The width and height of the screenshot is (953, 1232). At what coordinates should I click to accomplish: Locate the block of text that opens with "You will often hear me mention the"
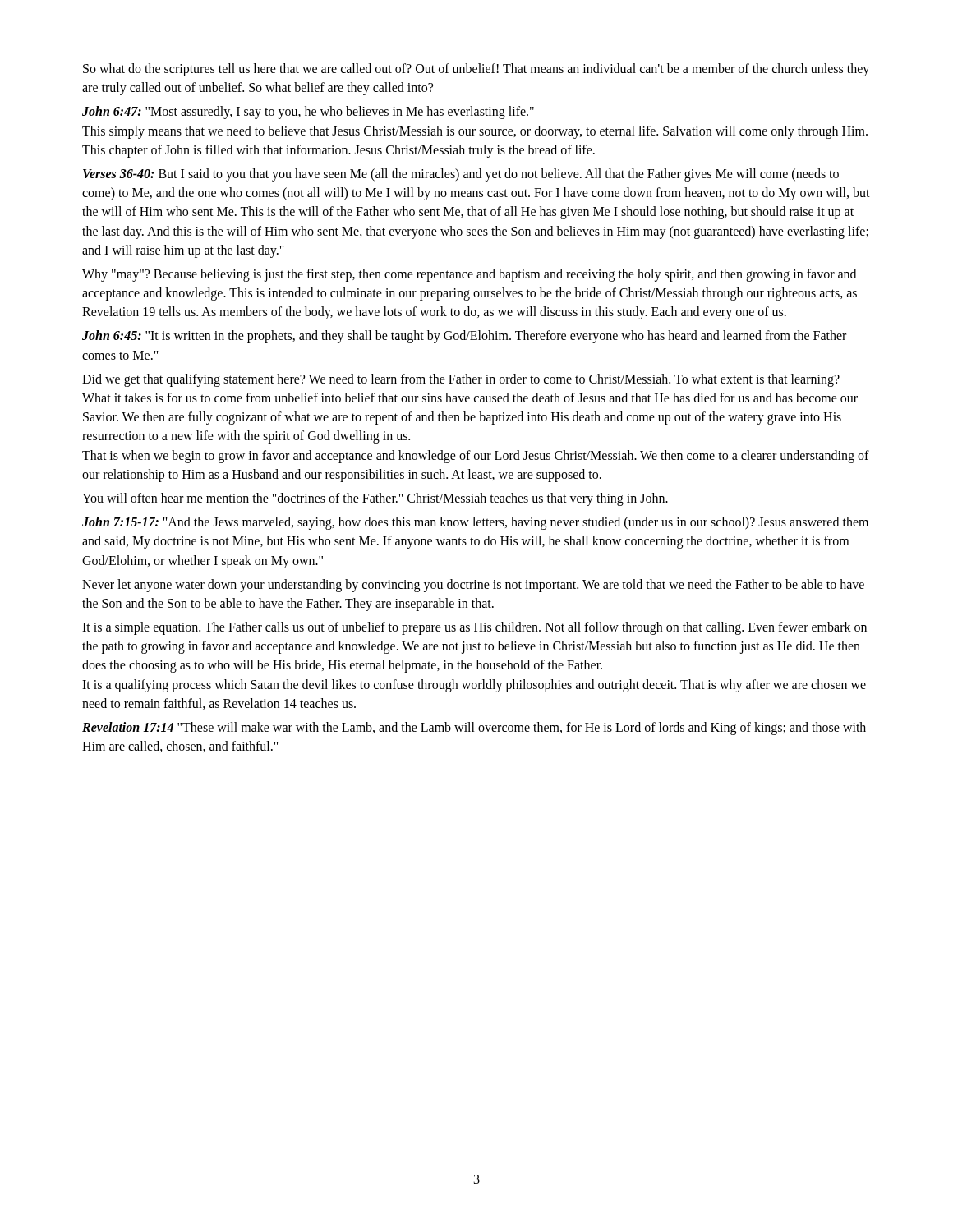pyautogui.click(x=375, y=498)
